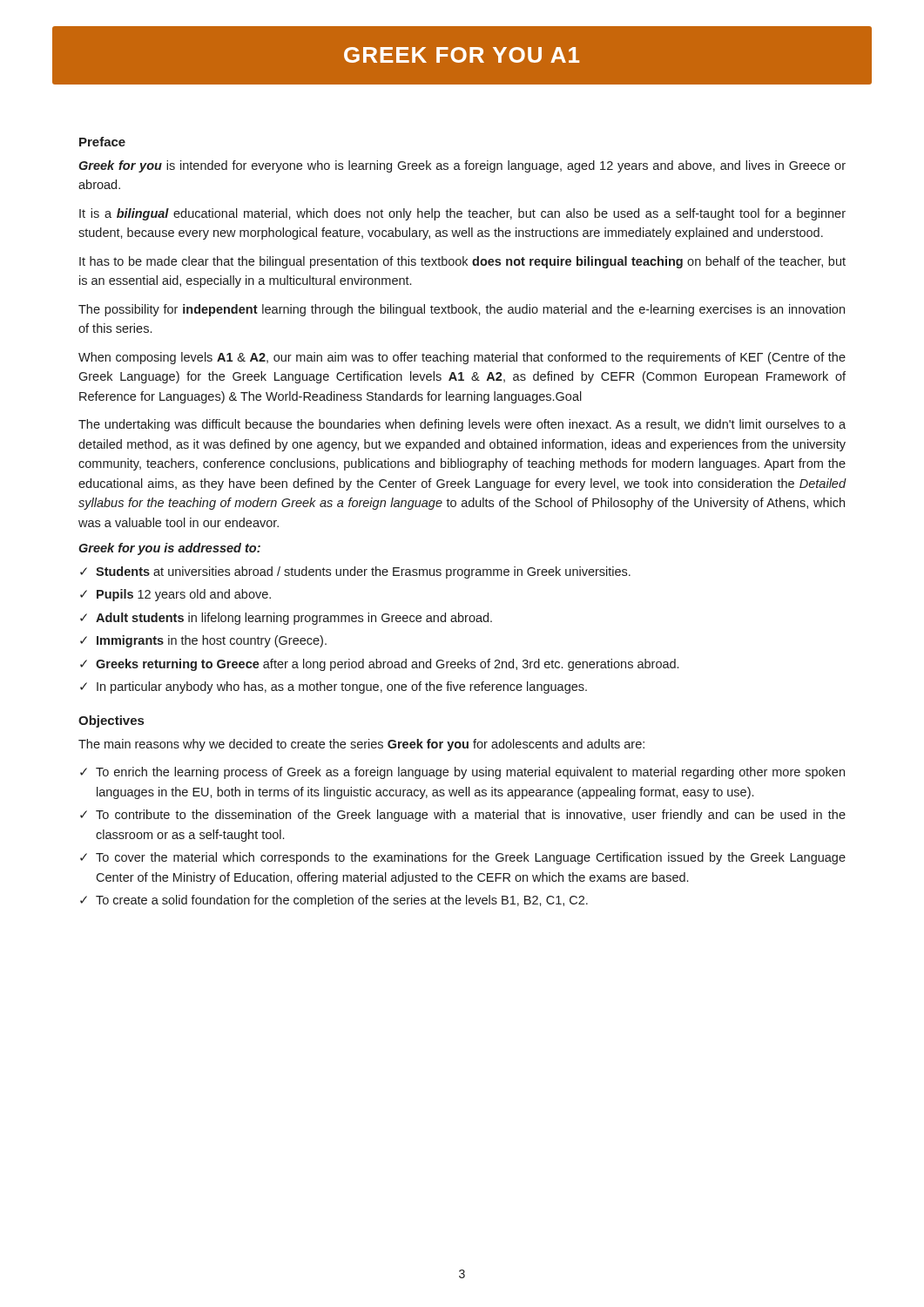Locate the text "GREEK FOR YOU A1"
Image resolution: width=924 pixels, height=1307 pixels.
pos(462,55)
